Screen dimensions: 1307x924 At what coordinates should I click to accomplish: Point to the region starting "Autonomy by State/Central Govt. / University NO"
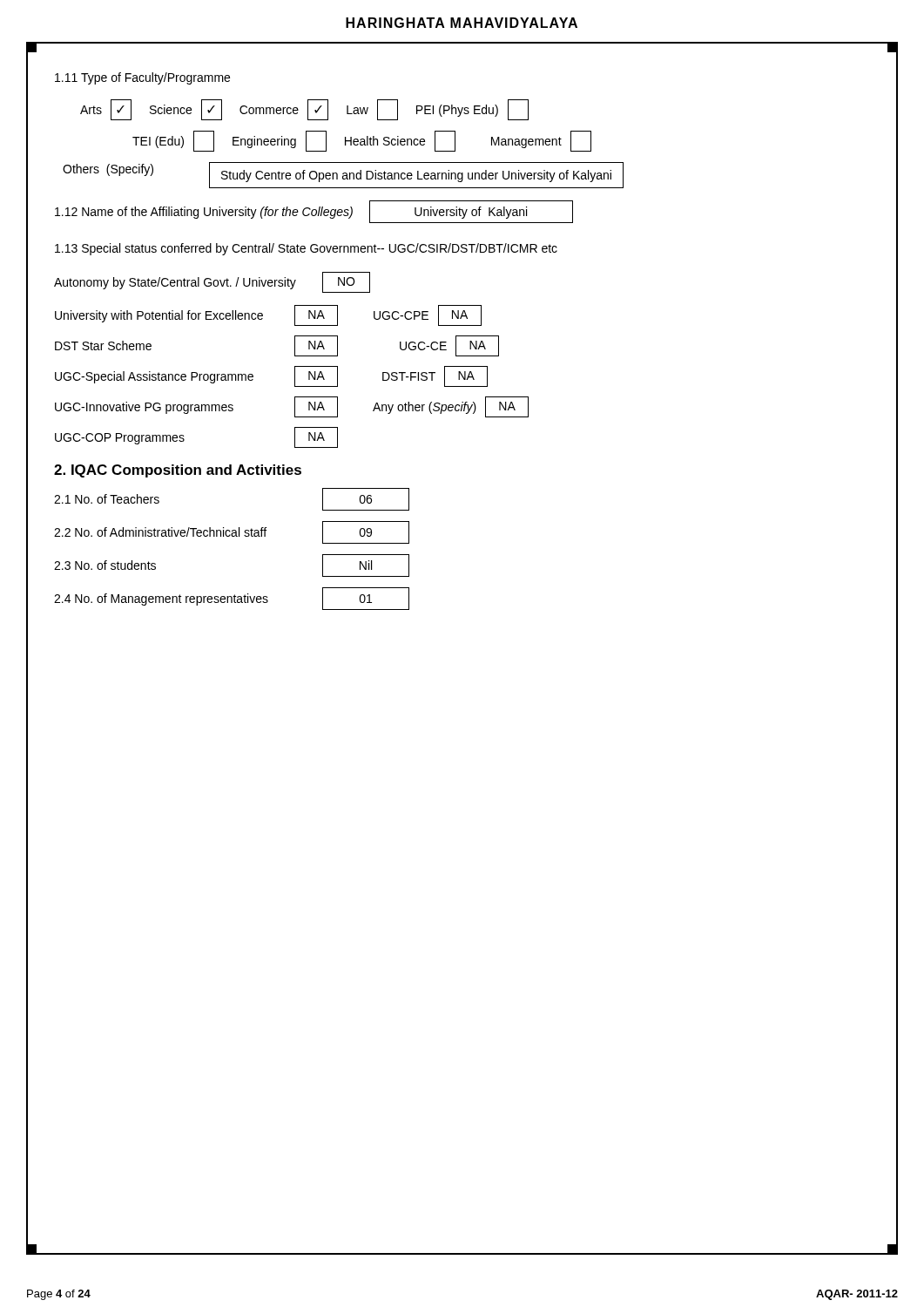(x=212, y=282)
